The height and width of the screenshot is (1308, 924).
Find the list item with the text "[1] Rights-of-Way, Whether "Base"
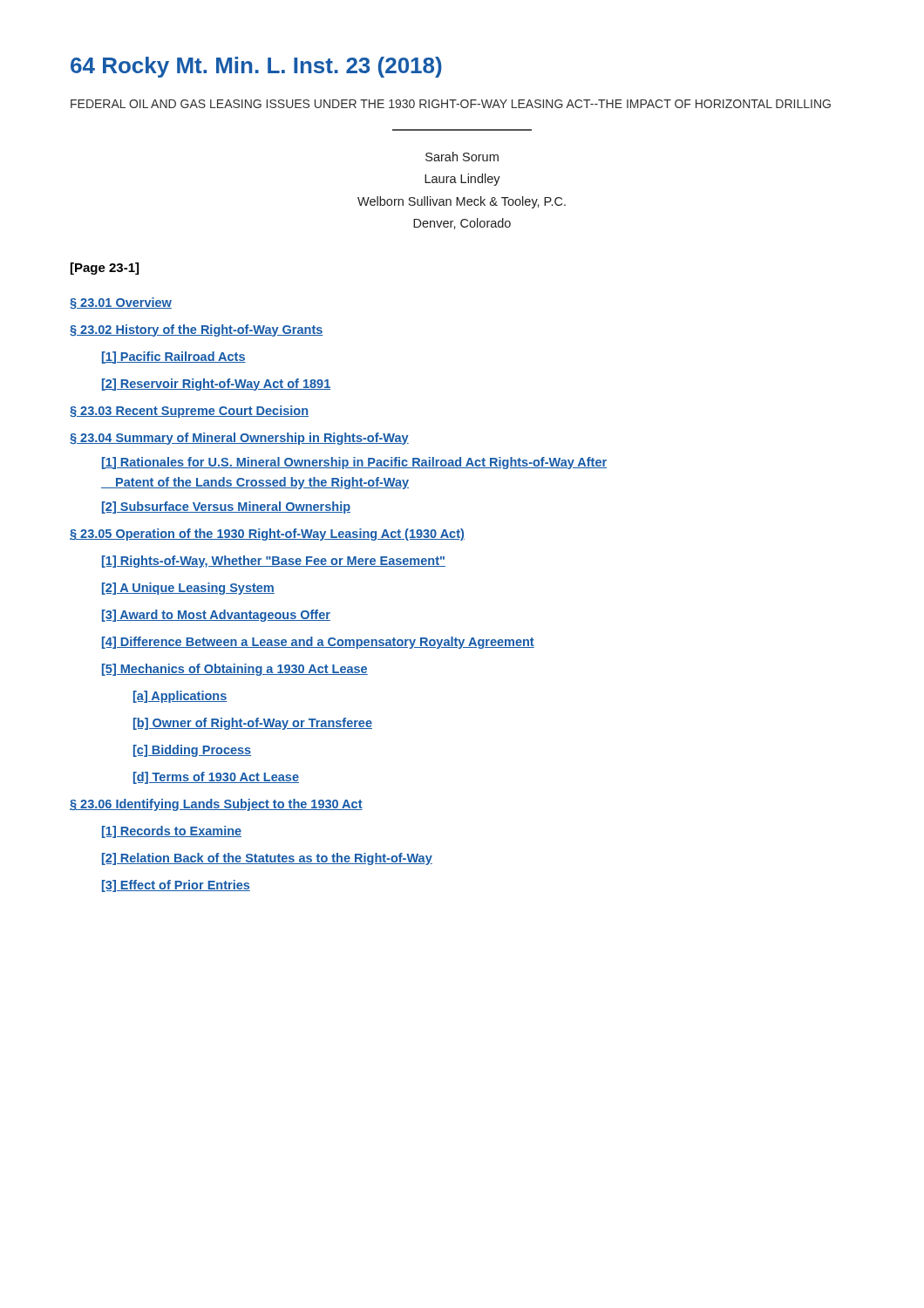click(x=274, y=562)
